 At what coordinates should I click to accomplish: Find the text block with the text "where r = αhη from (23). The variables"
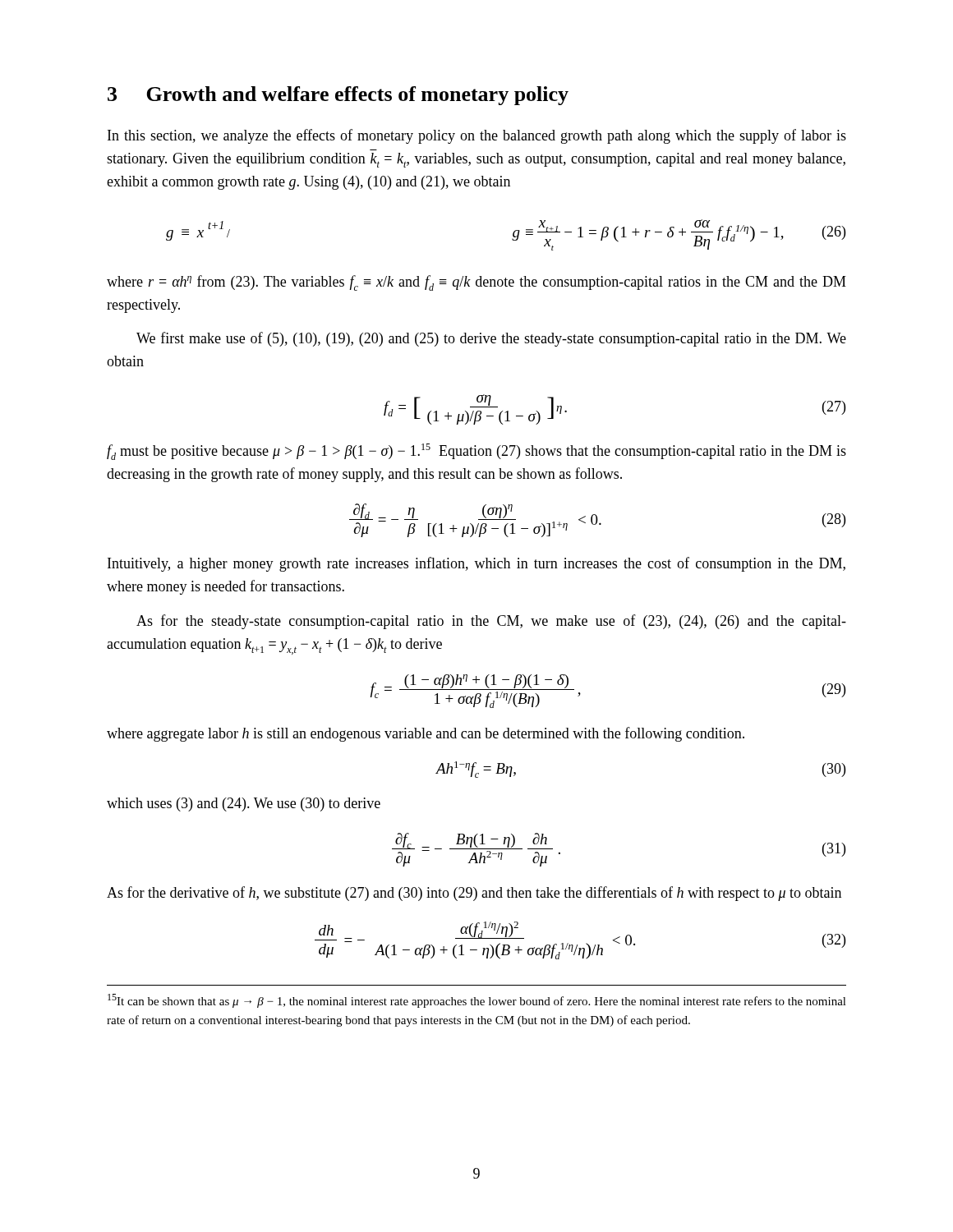point(476,294)
